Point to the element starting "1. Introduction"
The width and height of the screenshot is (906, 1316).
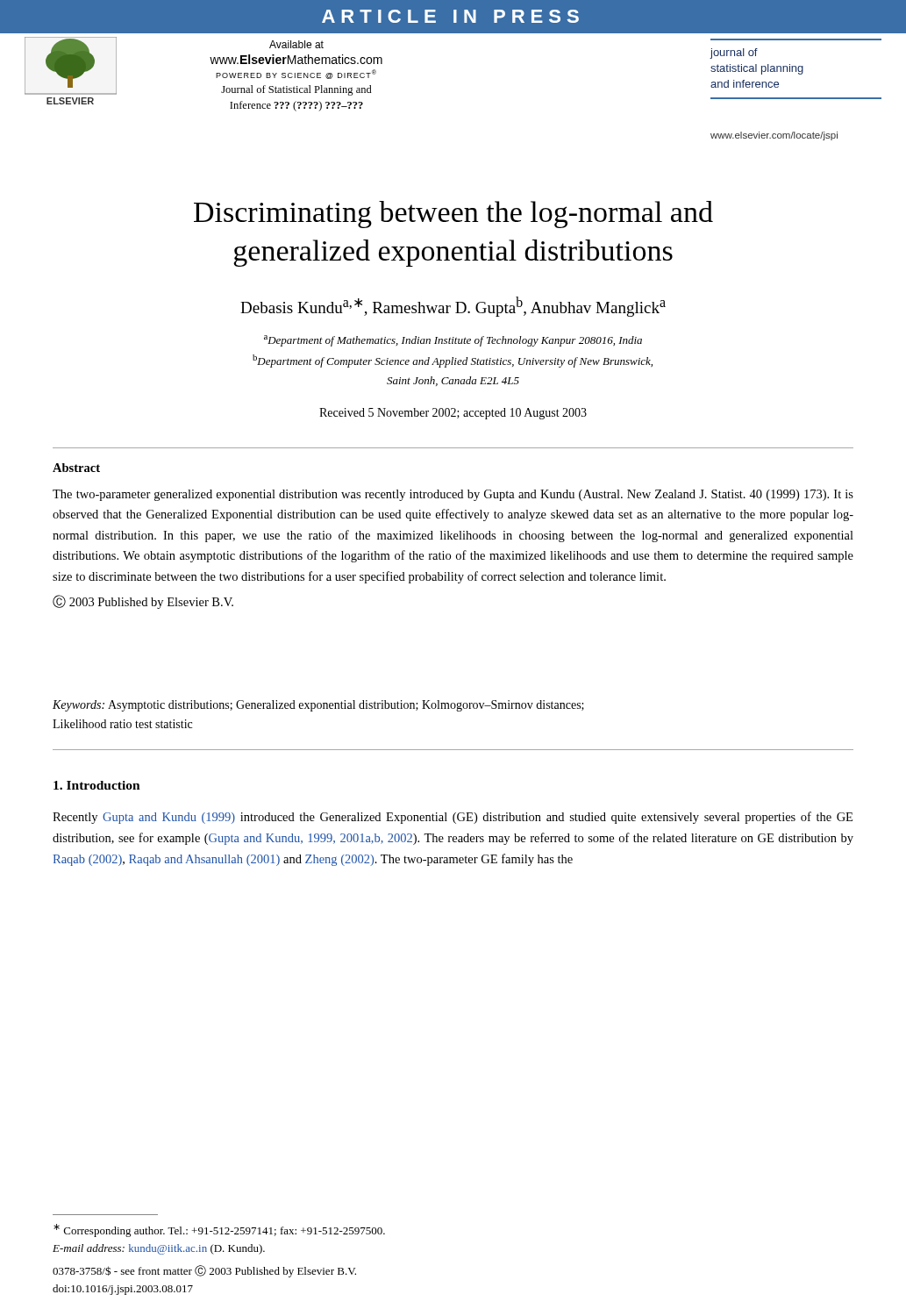pos(96,785)
